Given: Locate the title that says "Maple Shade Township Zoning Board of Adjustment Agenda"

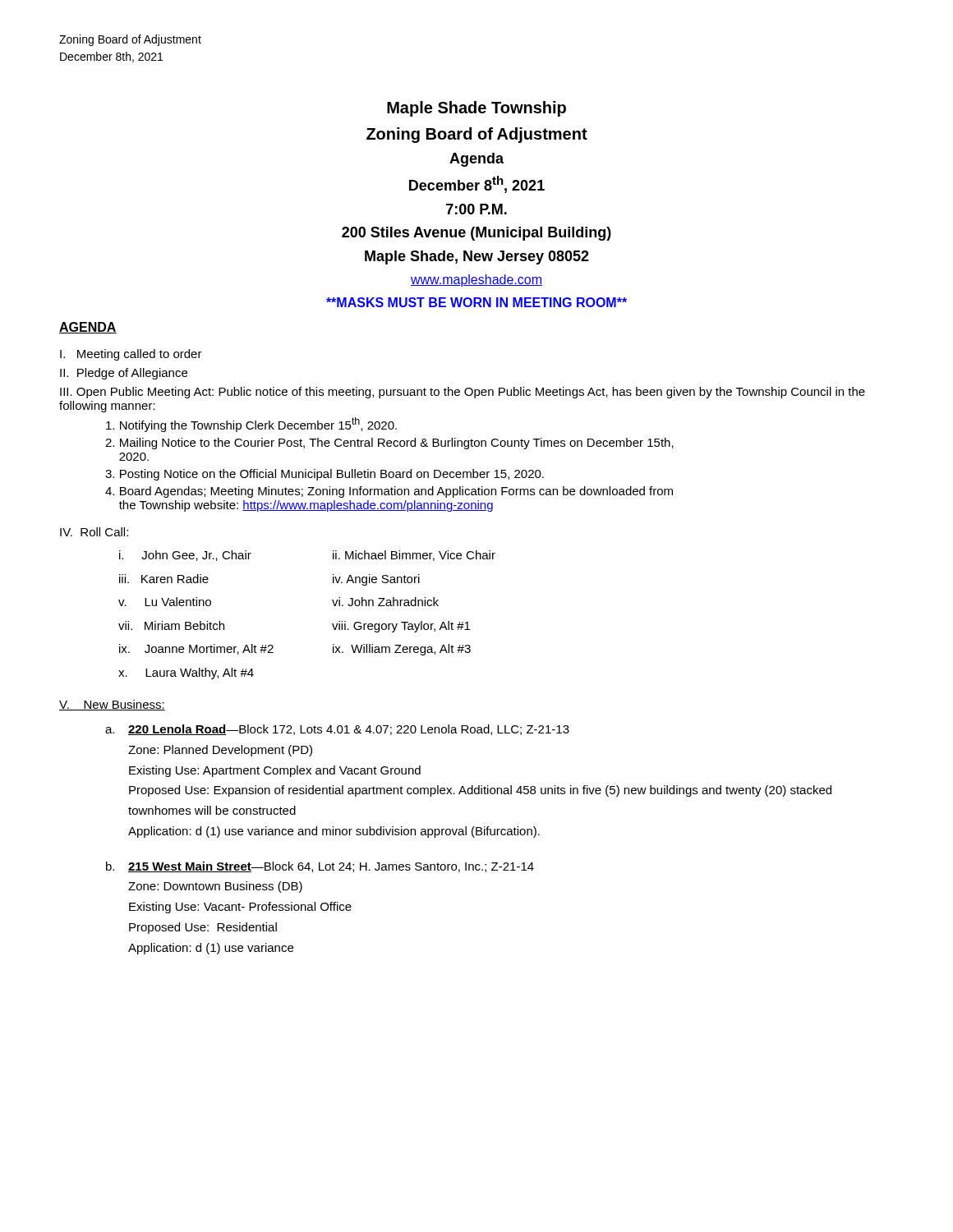Looking at the screenshot, I should tap(476, 204).
